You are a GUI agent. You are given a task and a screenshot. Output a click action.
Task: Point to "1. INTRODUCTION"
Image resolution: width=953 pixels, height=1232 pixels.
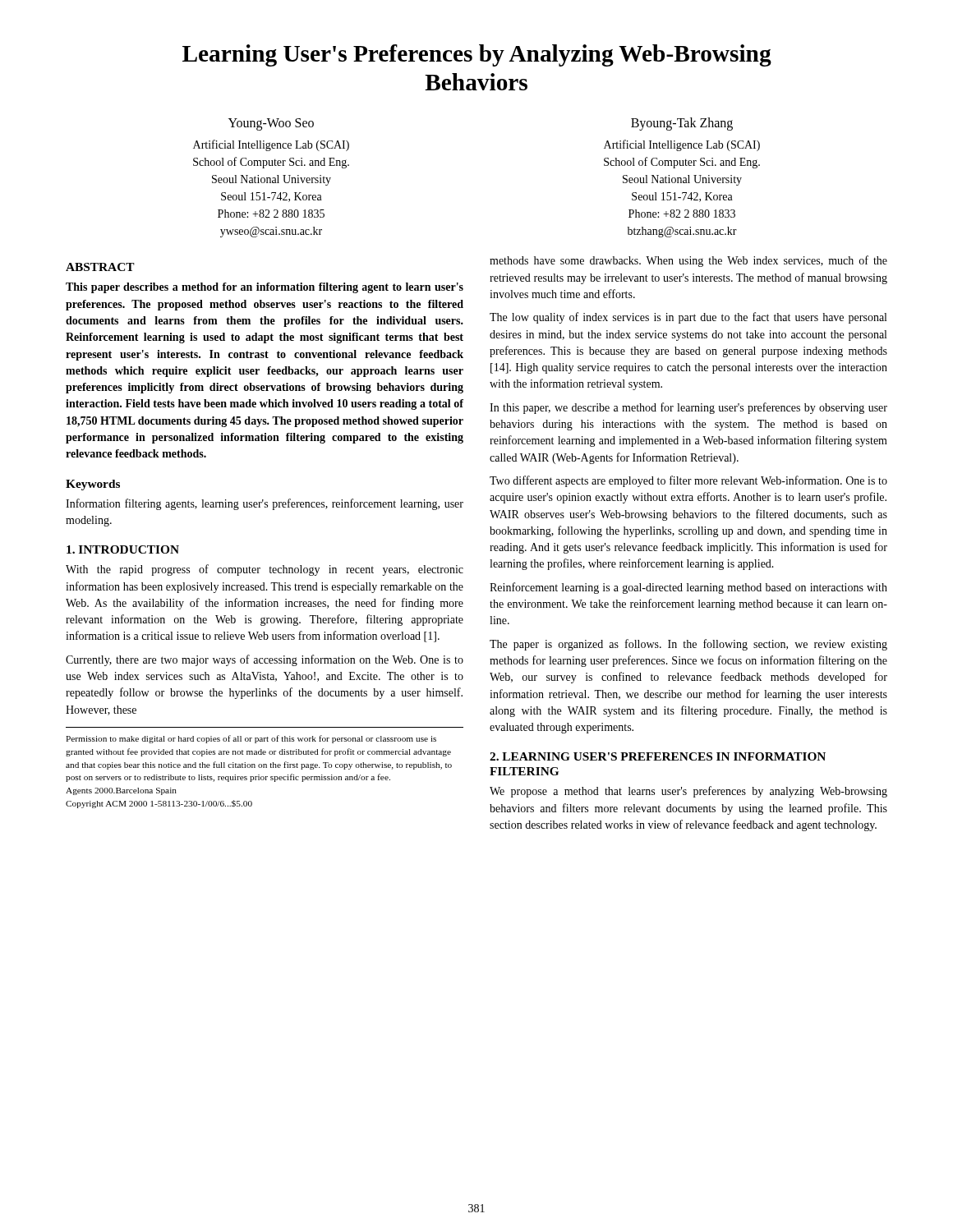pos(122,549)
